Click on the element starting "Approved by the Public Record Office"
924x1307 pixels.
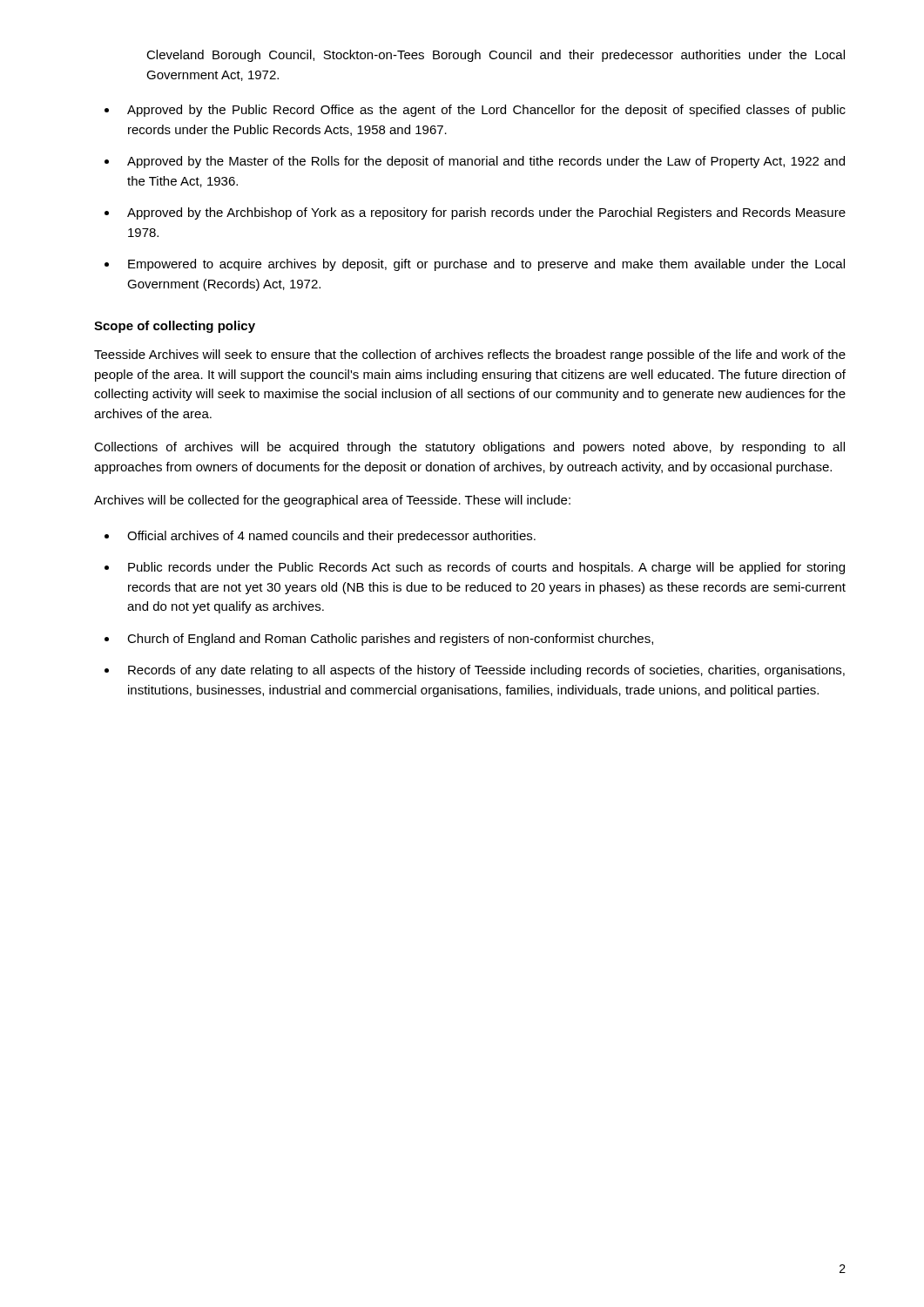click(486, 119)
